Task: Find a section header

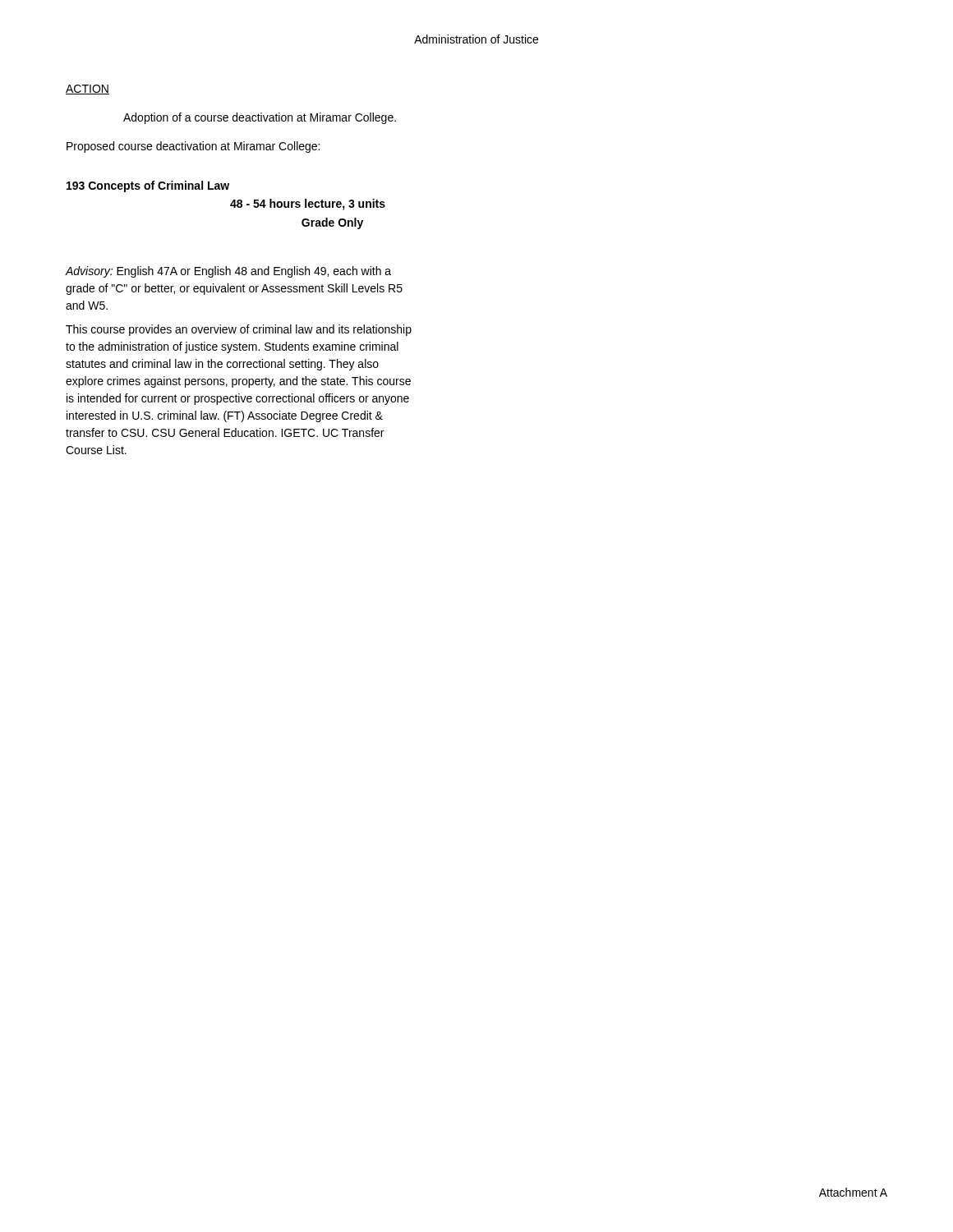Action: tap(87, 89)
